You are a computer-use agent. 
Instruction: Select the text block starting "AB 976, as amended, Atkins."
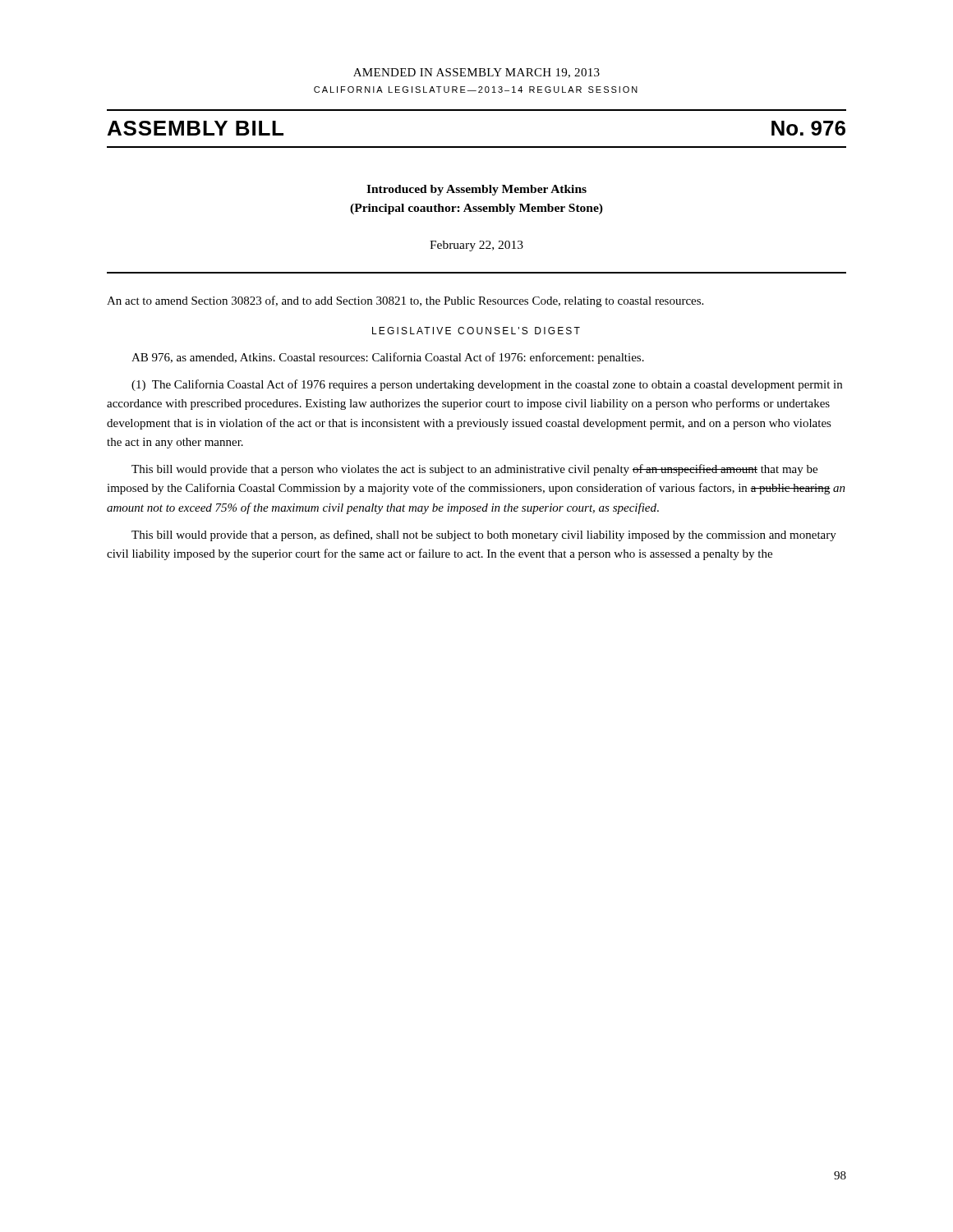point(388,357)
